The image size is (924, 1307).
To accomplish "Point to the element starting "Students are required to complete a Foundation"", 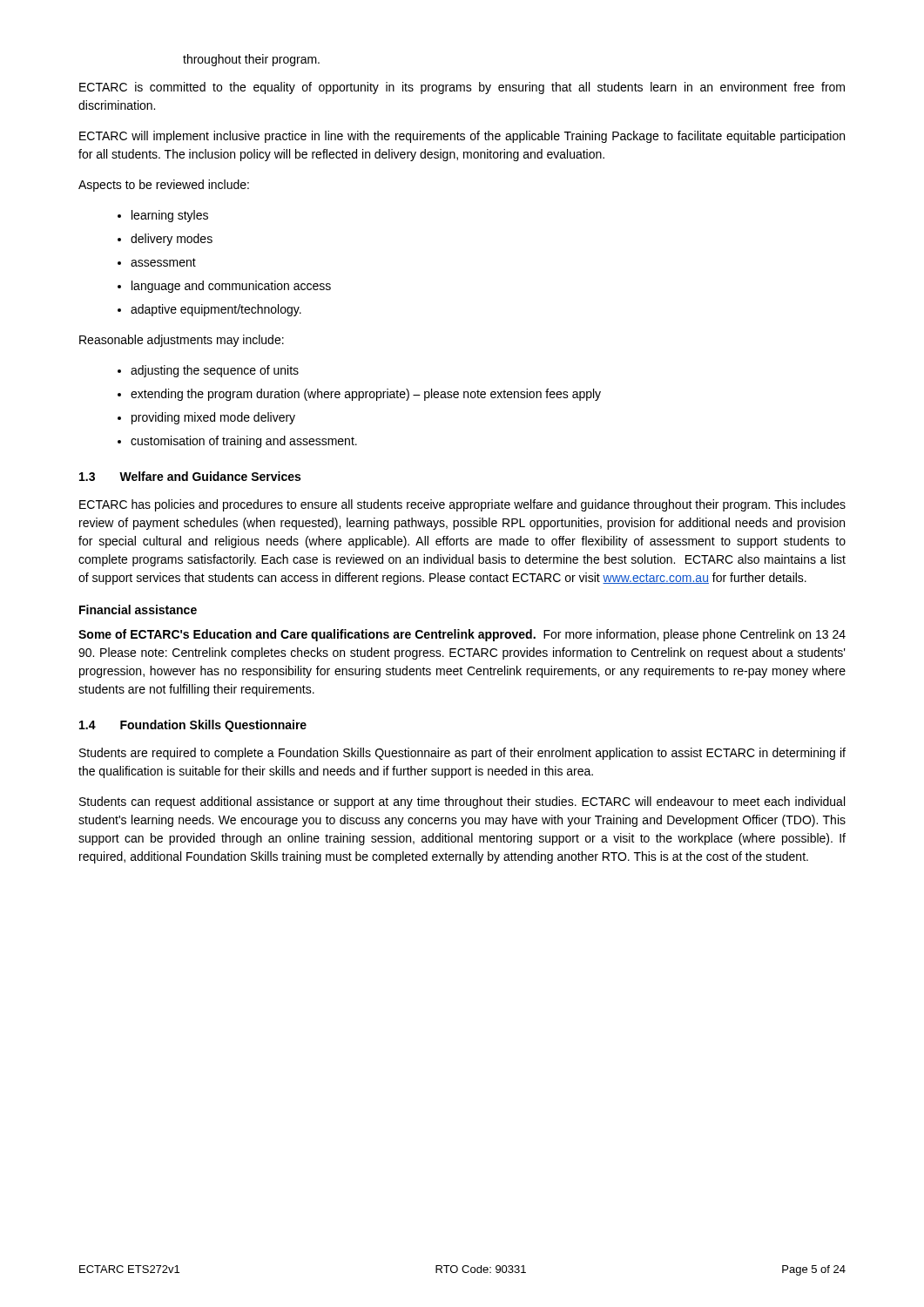I will (462, 762).
